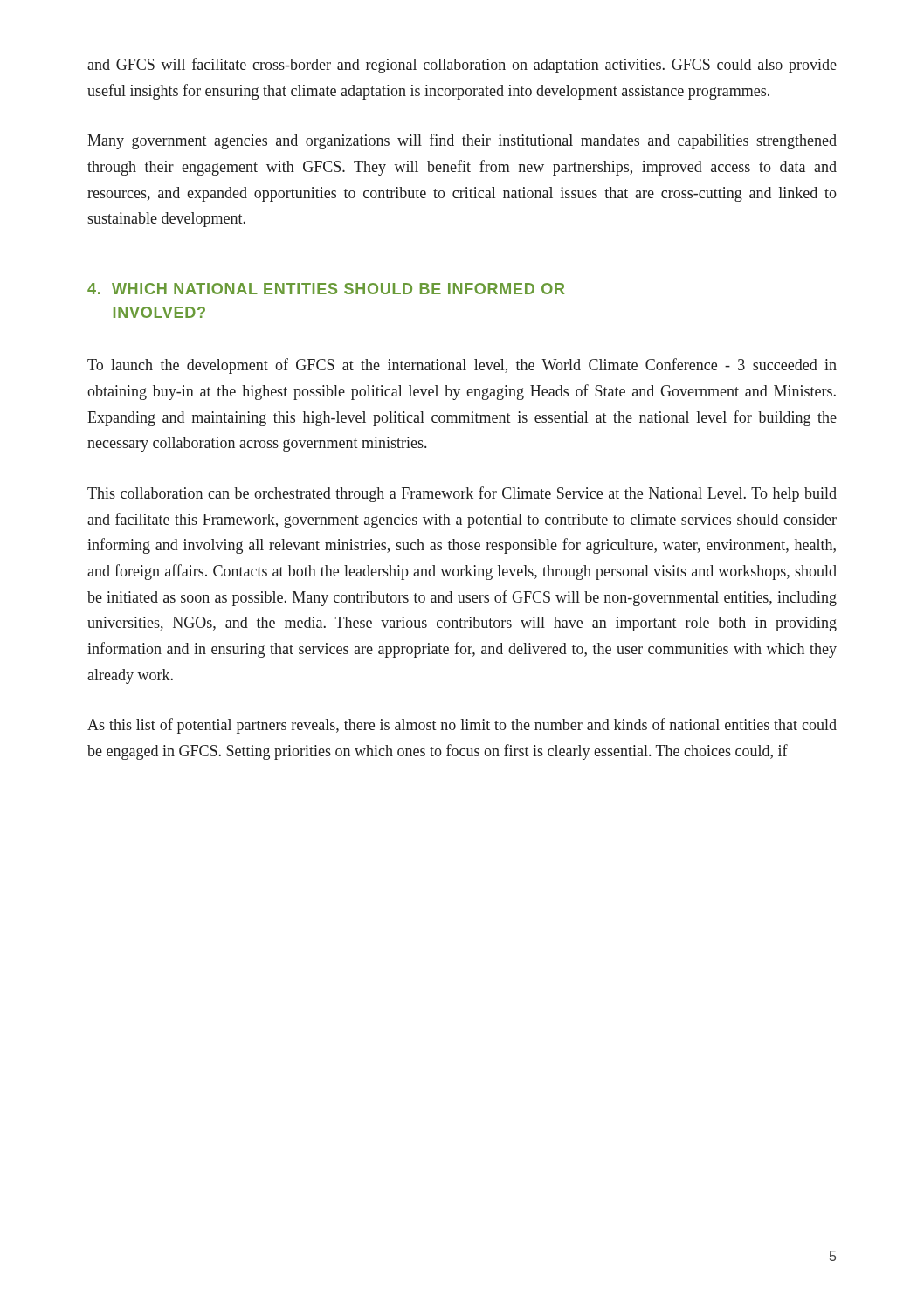Locate the text starting "To launch the development of GFCS at the"
The image size is (924, 1310).
pyautogui.click(x=462, y=404)
